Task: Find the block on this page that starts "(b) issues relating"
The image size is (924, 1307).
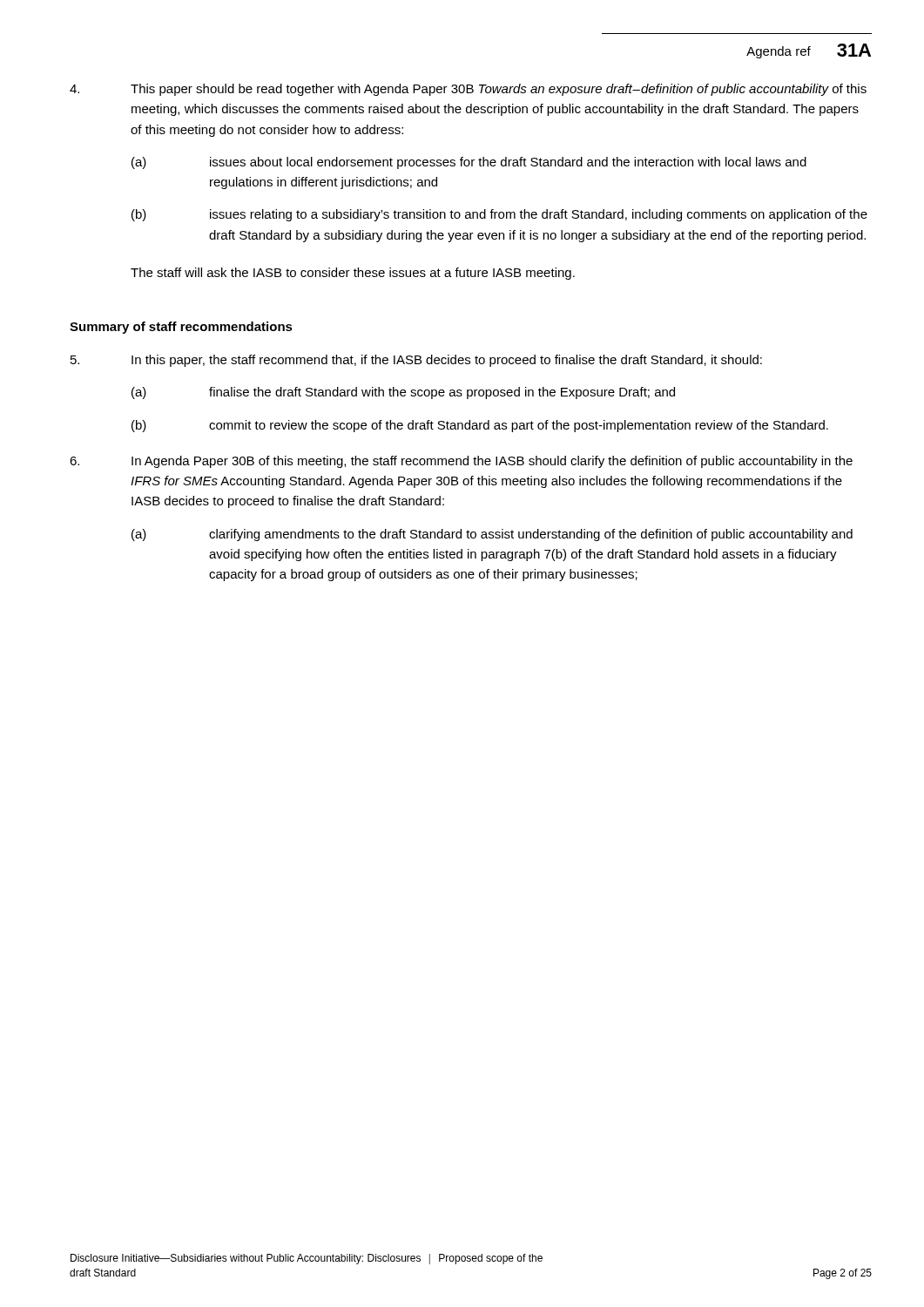Action: 501,224
